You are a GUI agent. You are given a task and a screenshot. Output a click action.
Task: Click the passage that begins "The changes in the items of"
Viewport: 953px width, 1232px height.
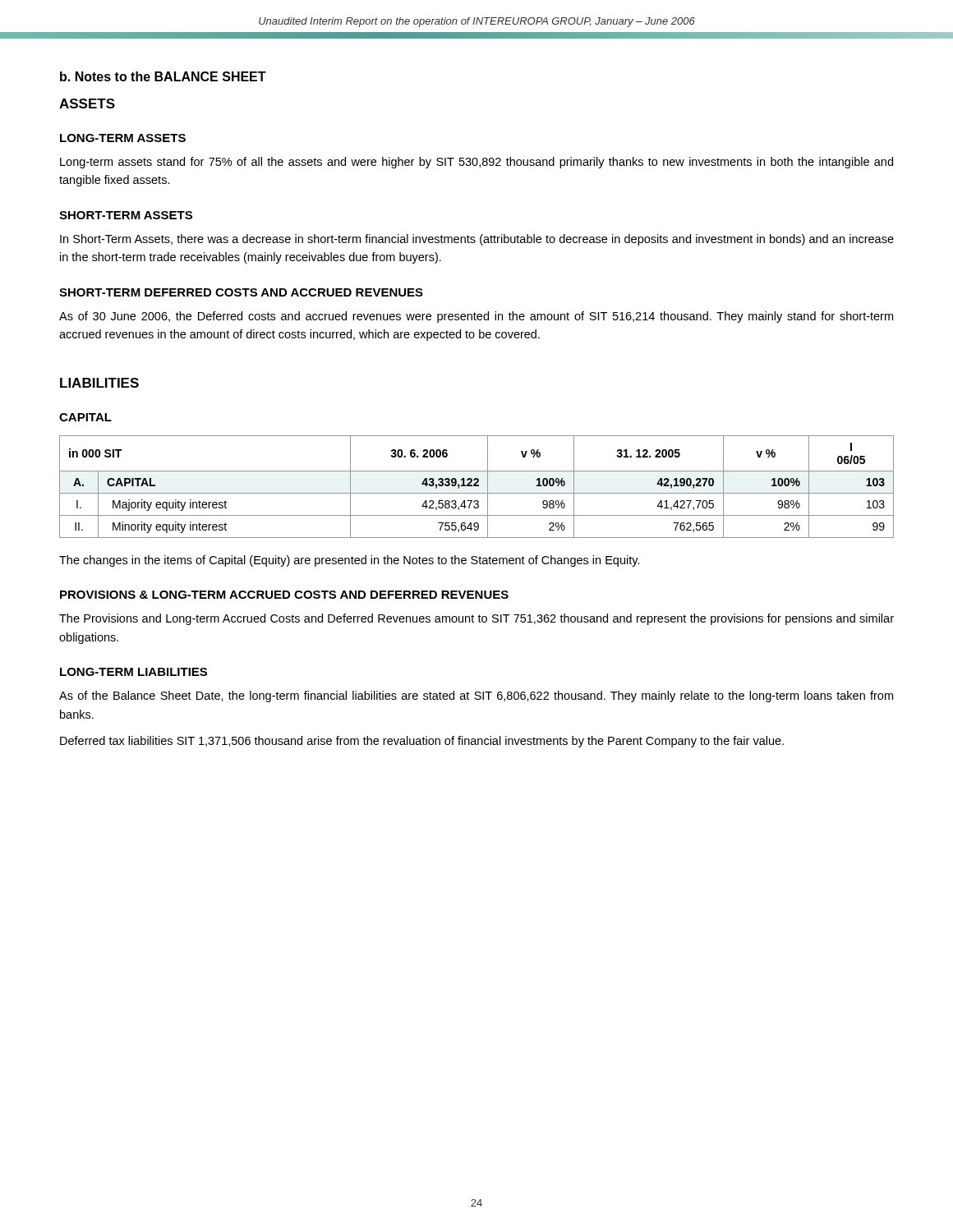[x=350, y=560]
